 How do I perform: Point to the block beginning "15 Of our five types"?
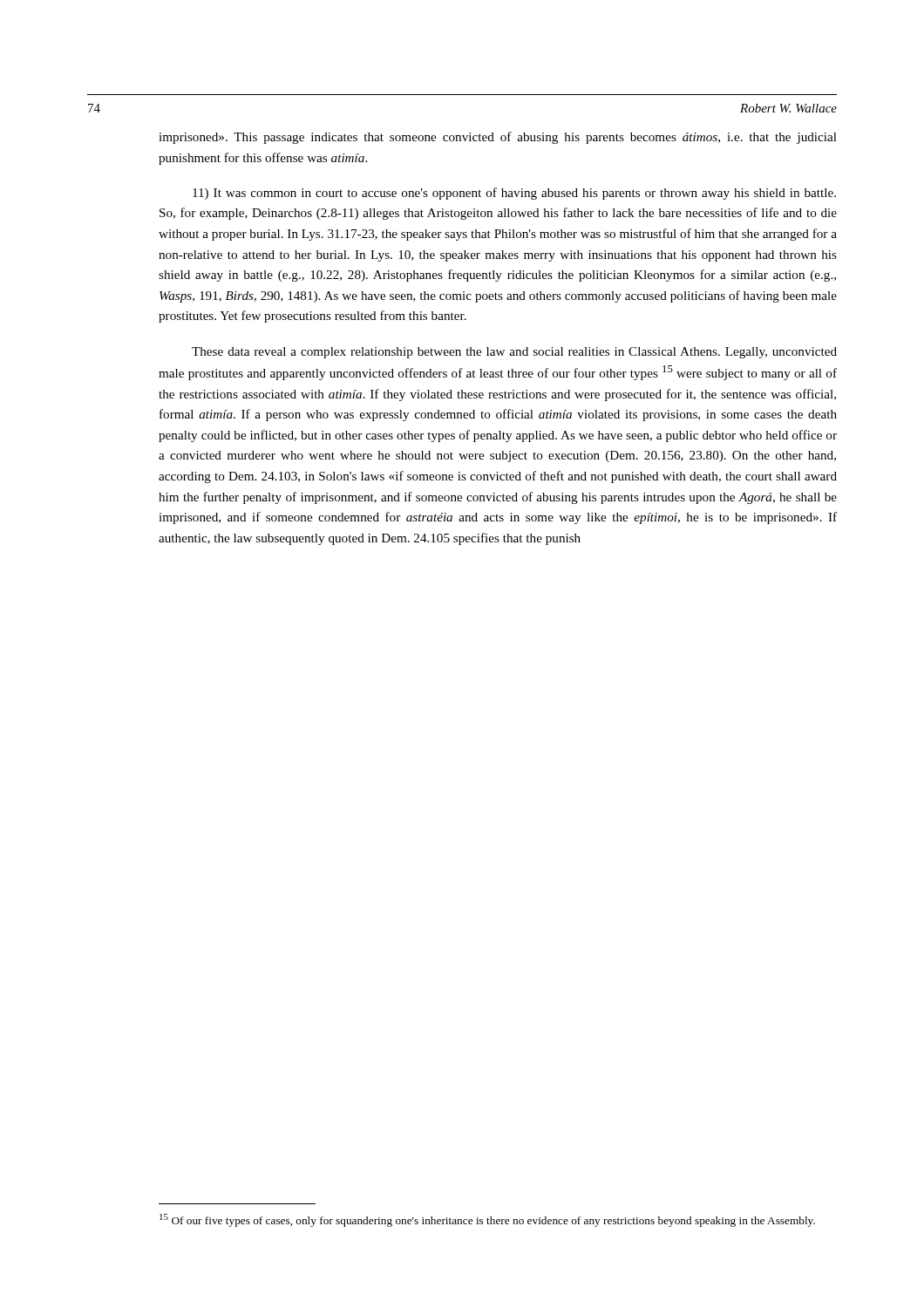point(487,1220)
